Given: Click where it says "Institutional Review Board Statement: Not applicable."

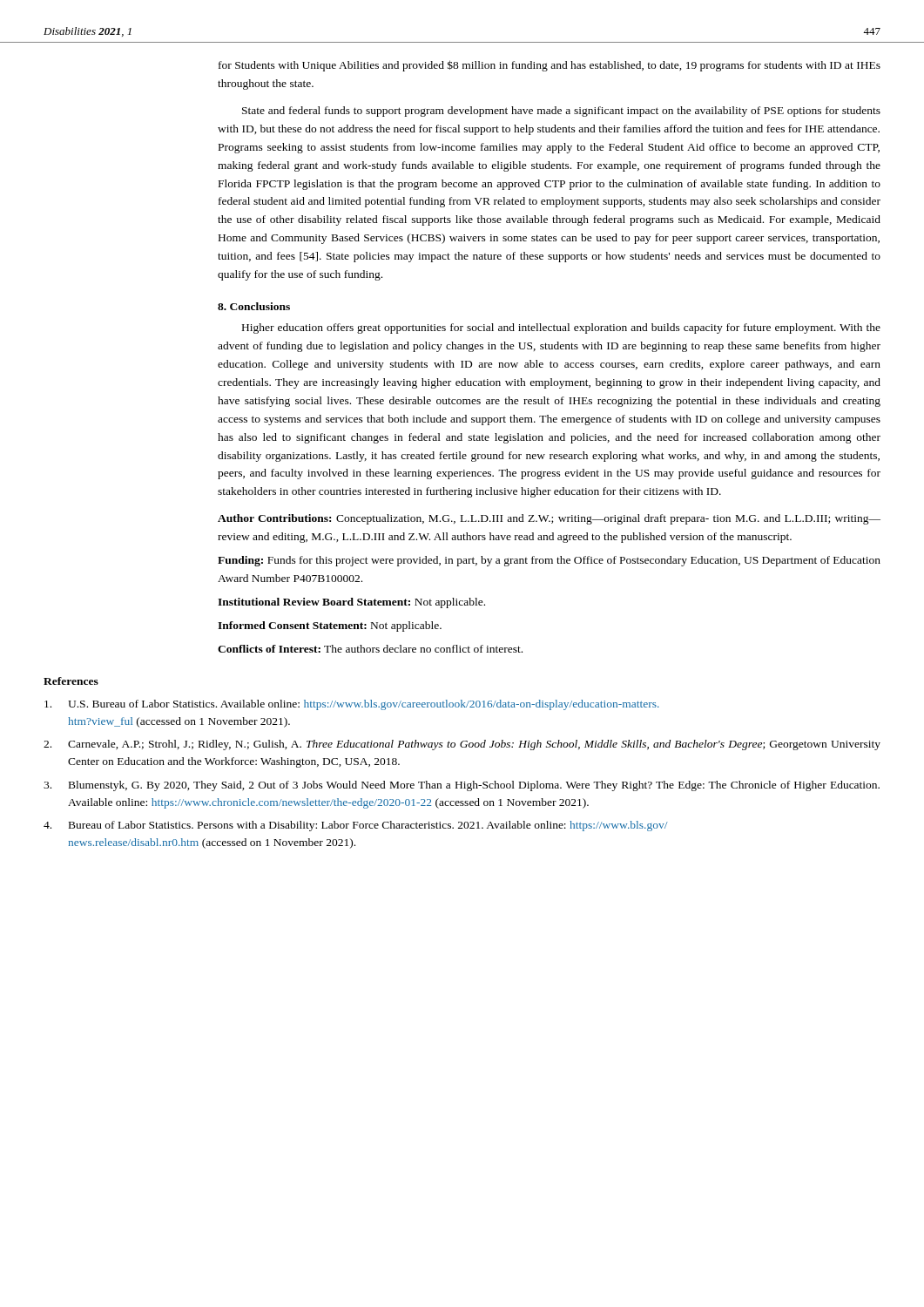Looking at the screenshot, I should 352,602.
